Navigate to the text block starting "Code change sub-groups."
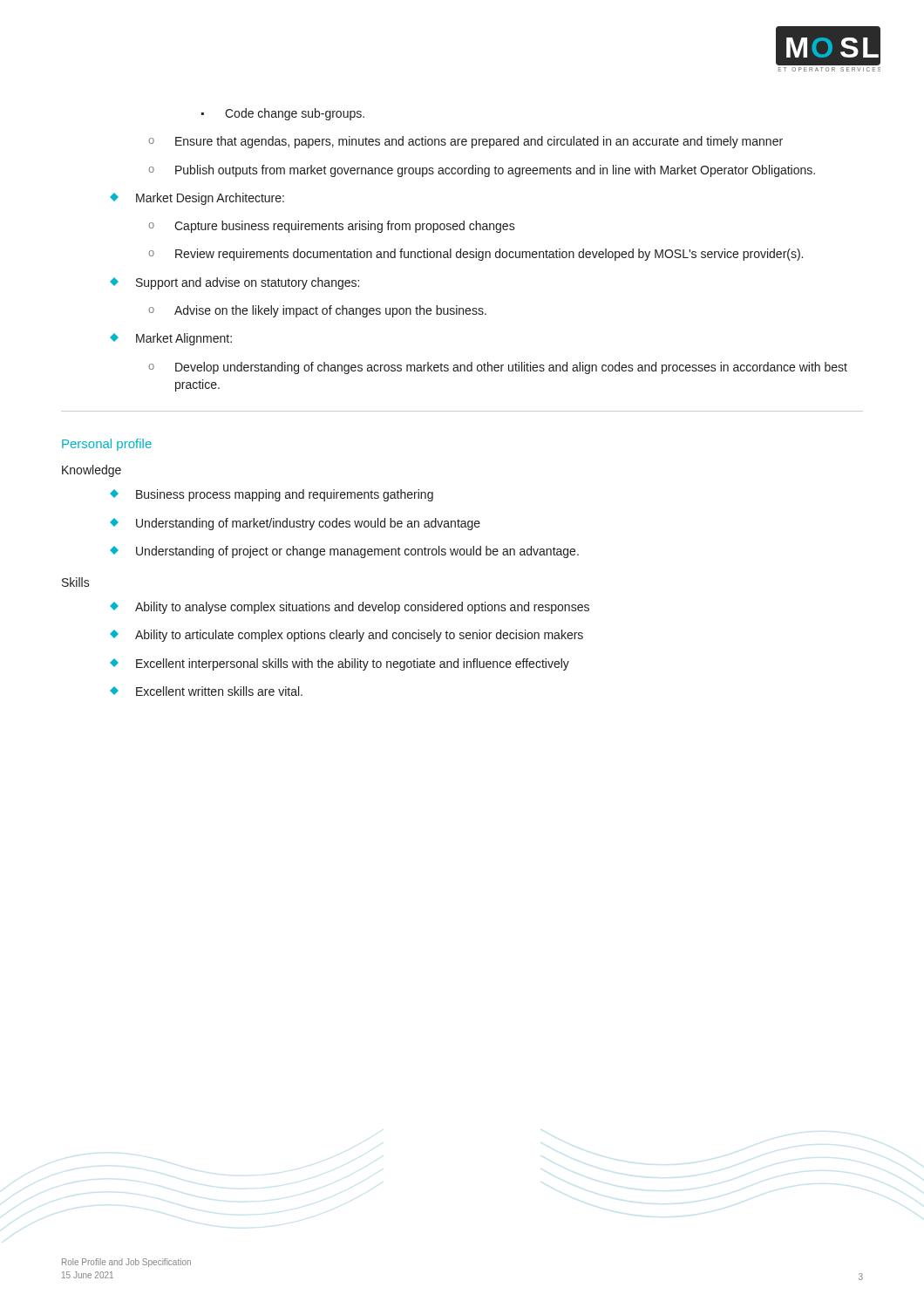 [x=283, y=114]
